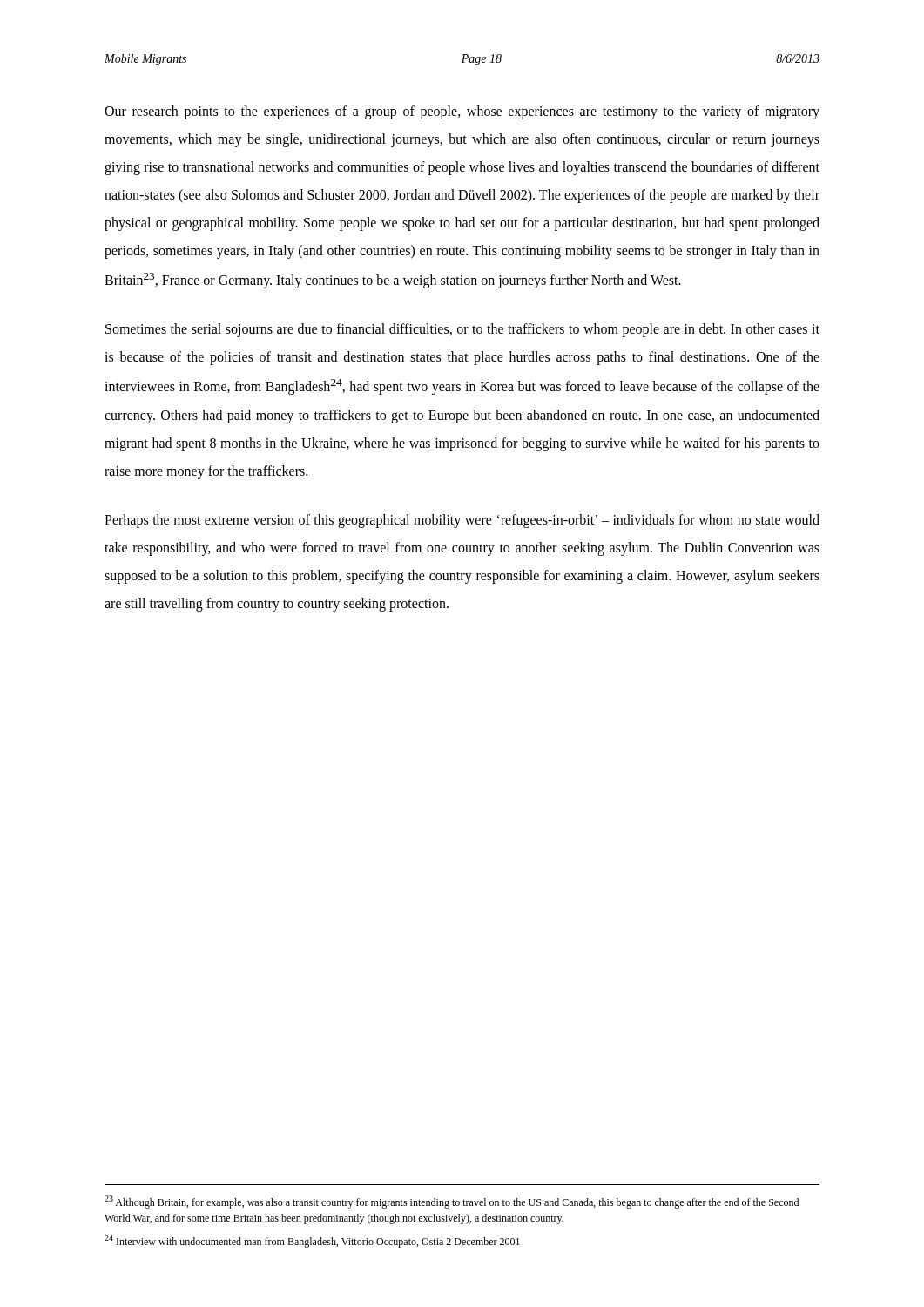Point to the block beginning "Our research points to the experiences"
Screen dimensions: 1307x924
tap(462, 196)
